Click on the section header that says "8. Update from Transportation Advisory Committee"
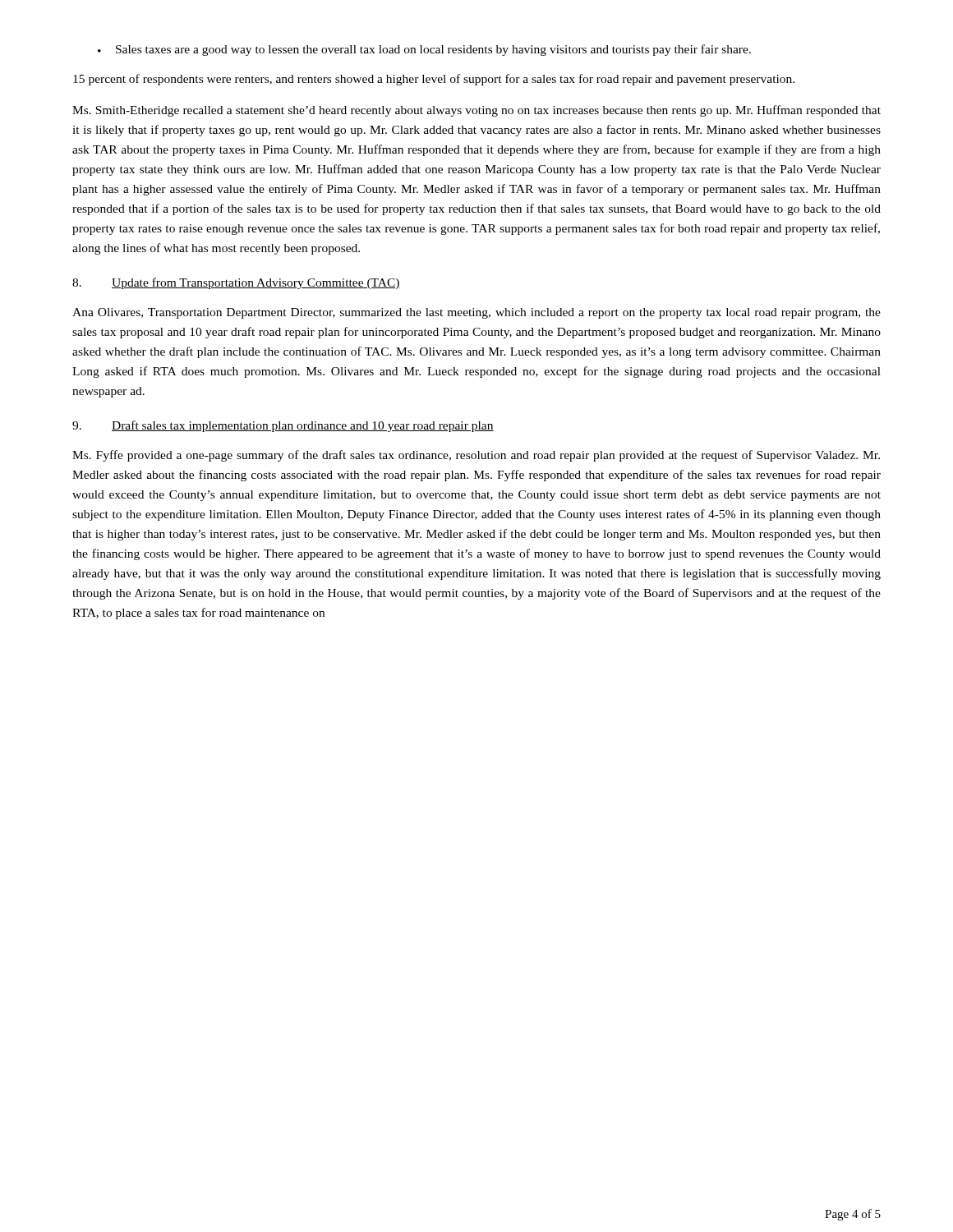This screenshot has height=1232, width=953. point(236,283)
